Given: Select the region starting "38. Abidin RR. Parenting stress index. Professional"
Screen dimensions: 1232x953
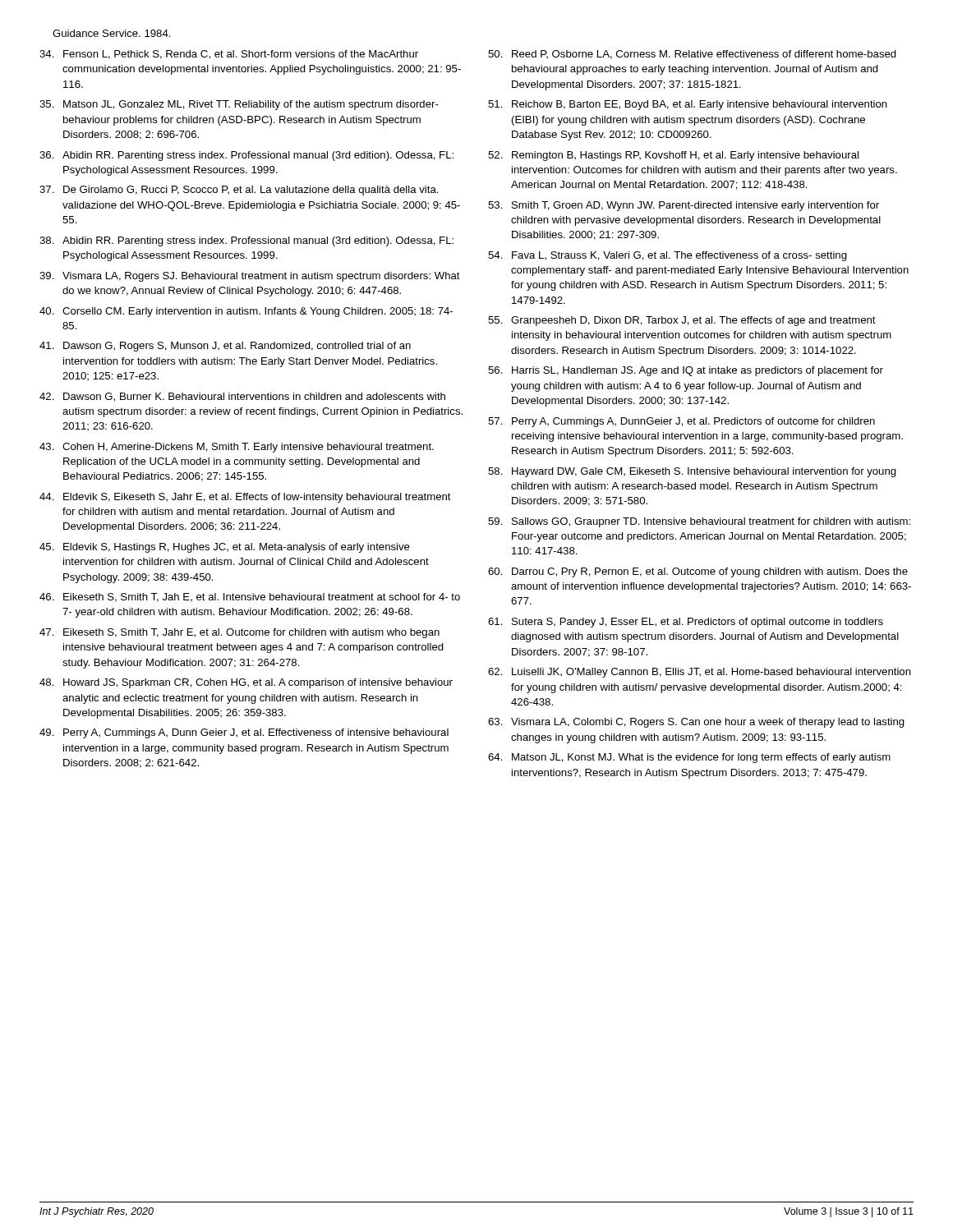Looking at the screenshot, I should [252, 248].
